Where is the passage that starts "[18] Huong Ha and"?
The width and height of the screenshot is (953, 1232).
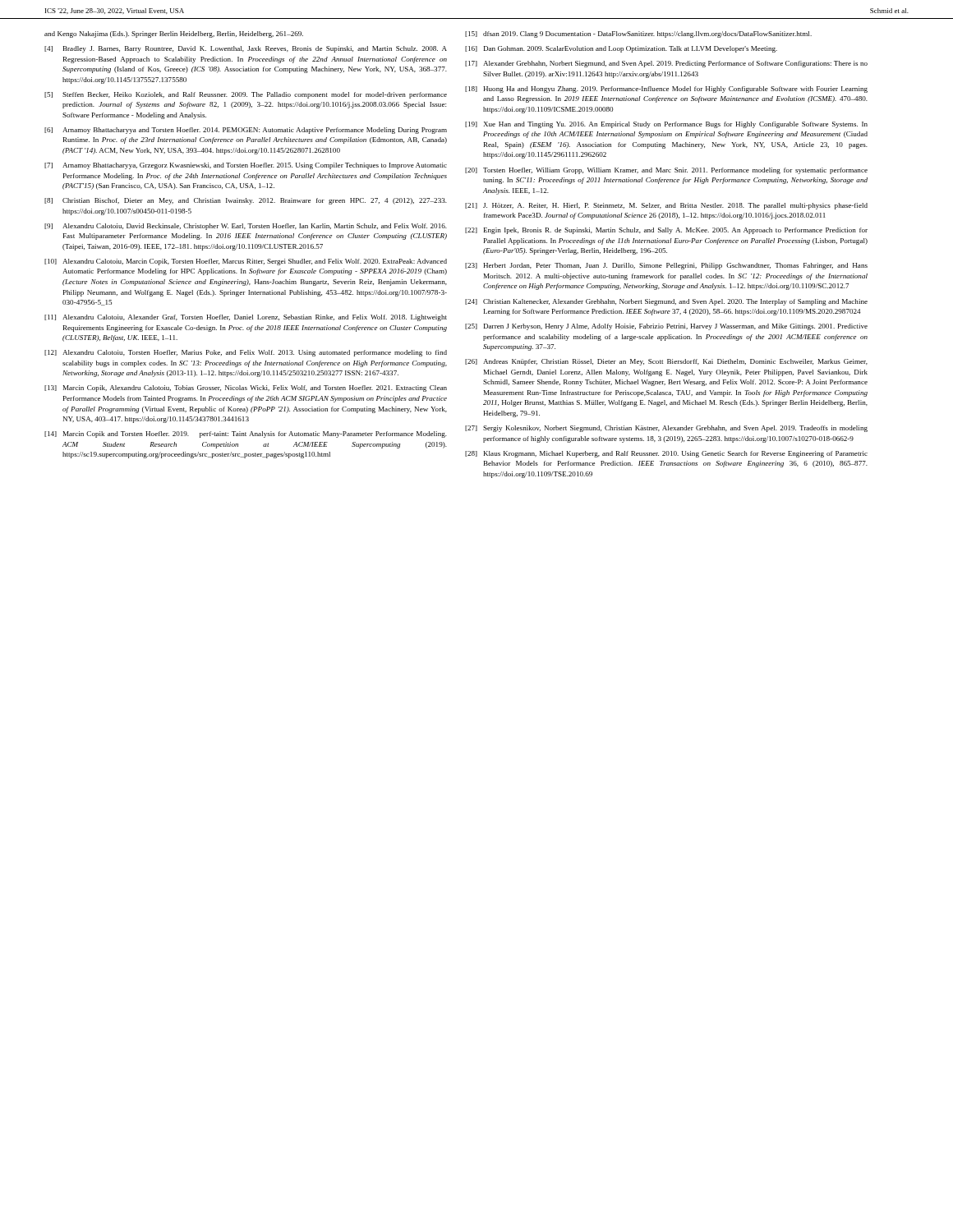coord(666,99)
